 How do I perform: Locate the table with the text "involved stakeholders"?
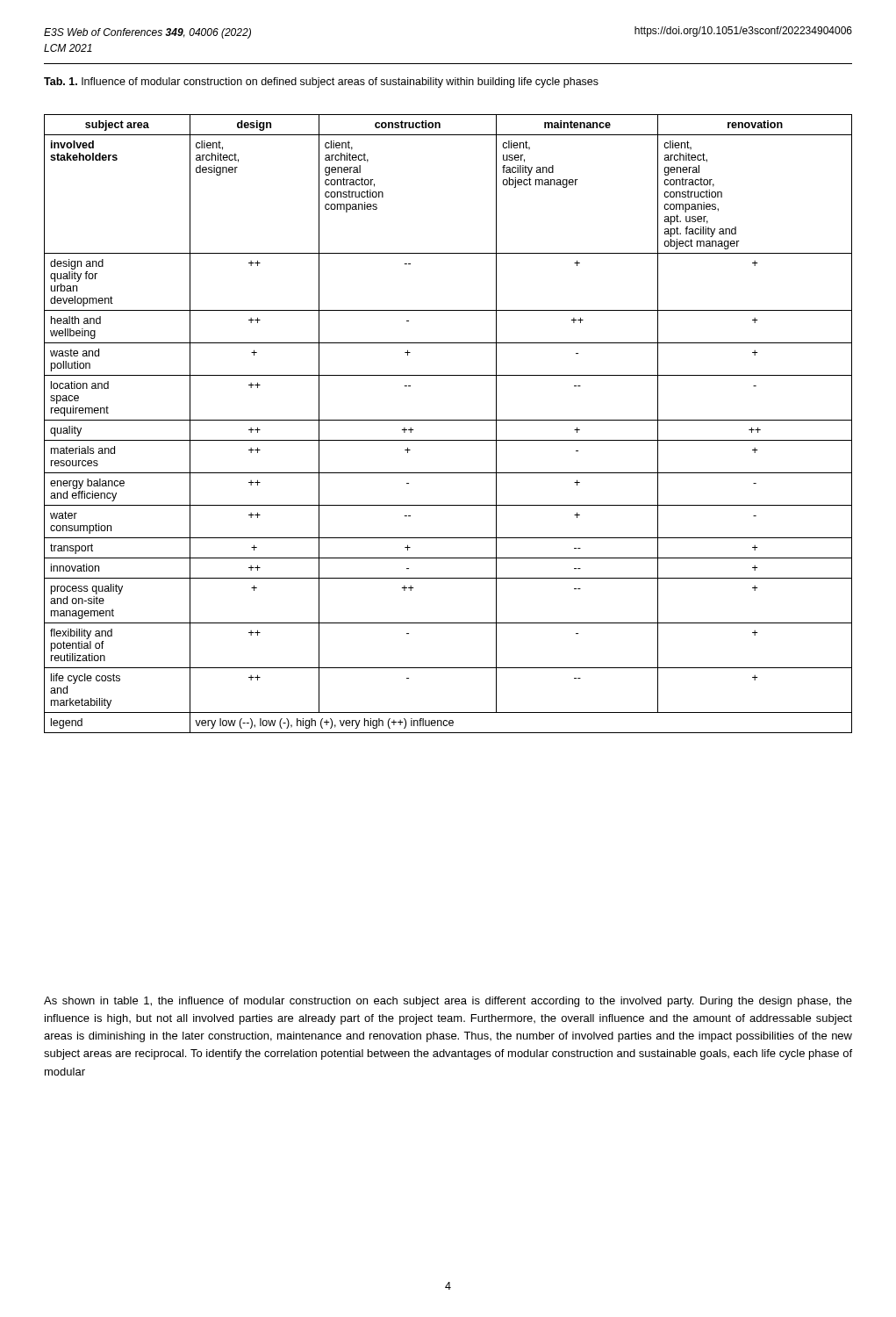coord(448,424)
